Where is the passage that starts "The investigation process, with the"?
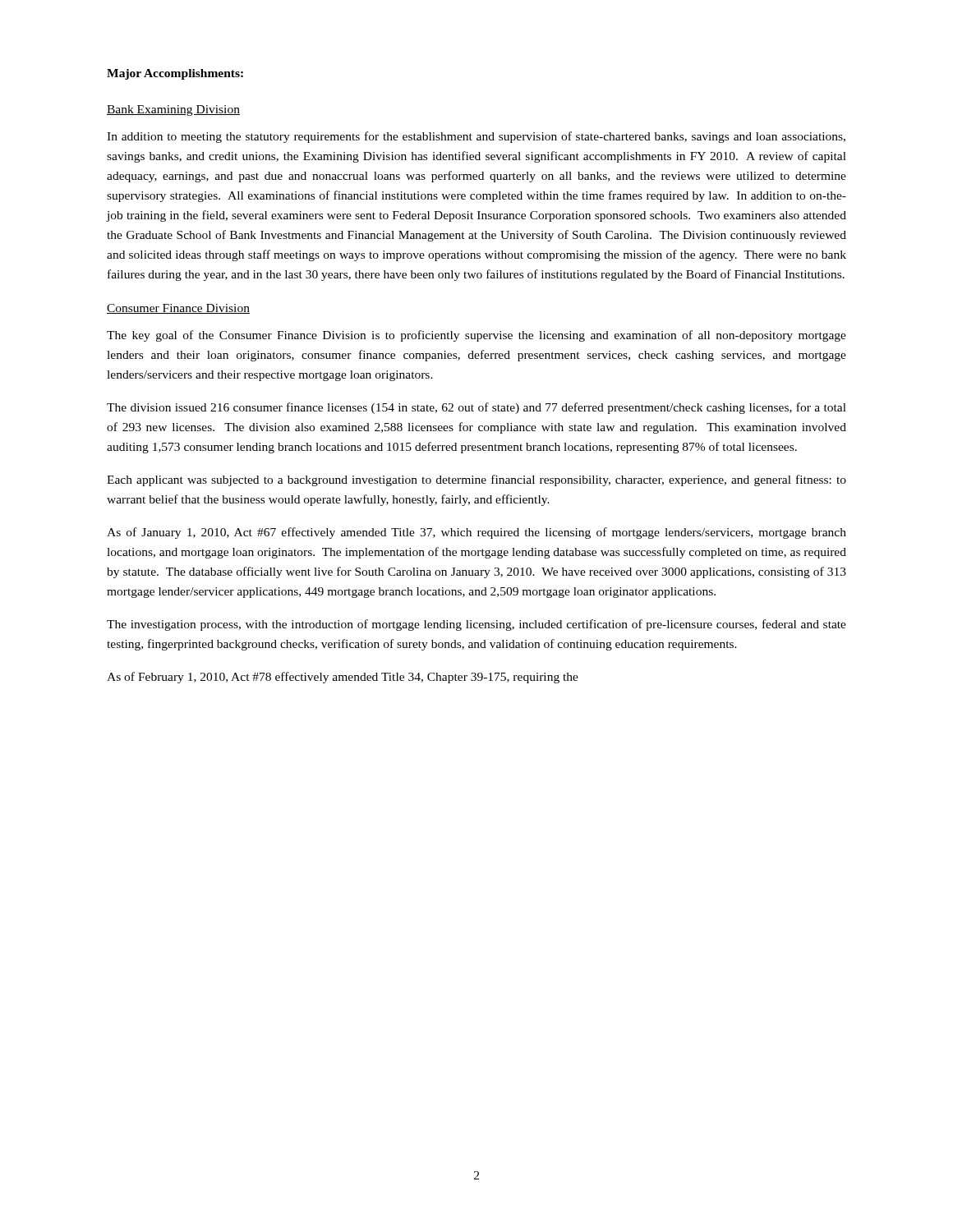Image resolution: width=953 pixels, height=1232 pixels. click(x=476, y=634)
